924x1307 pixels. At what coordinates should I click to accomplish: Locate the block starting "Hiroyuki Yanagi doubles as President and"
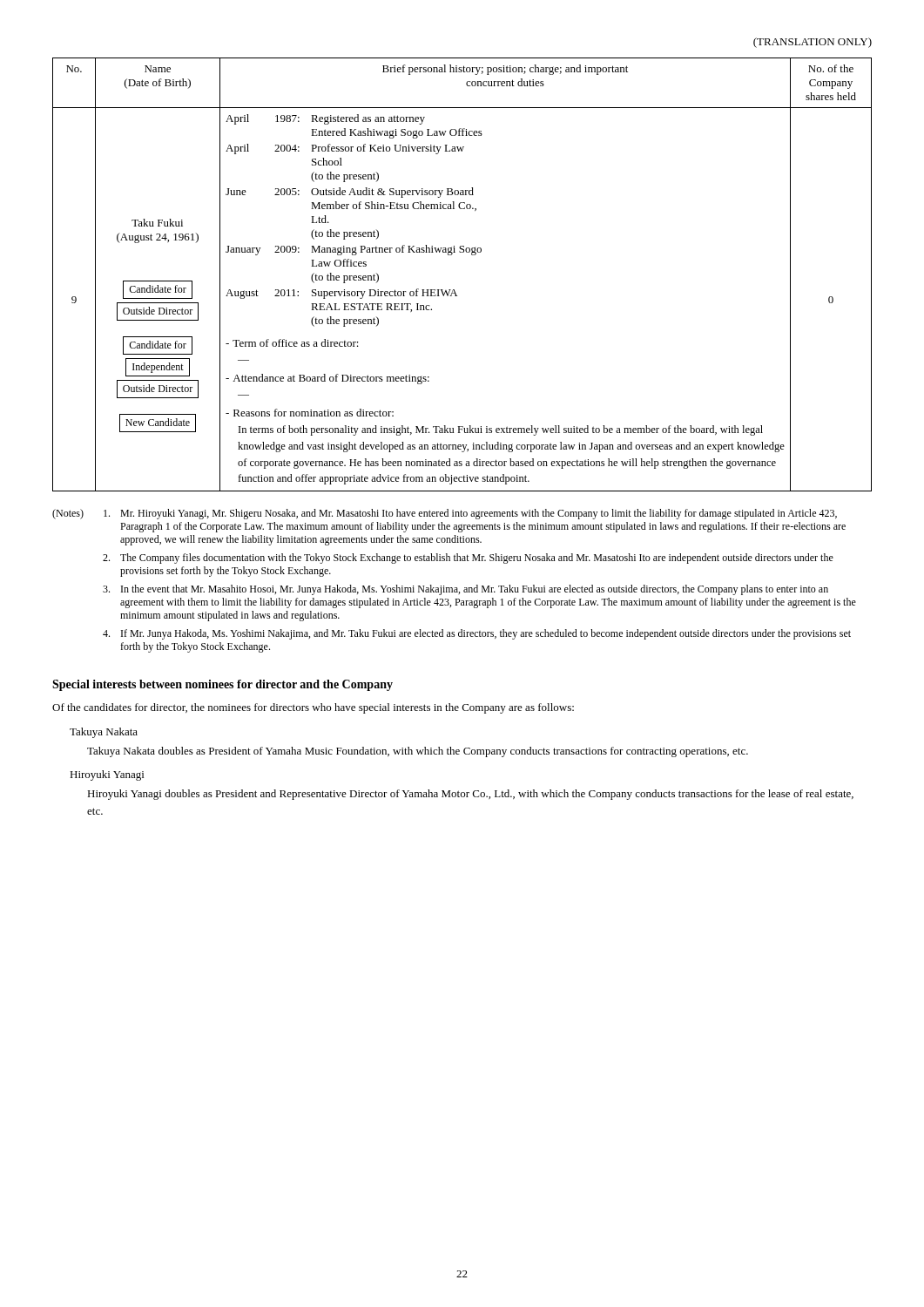(x=471, y=802)
